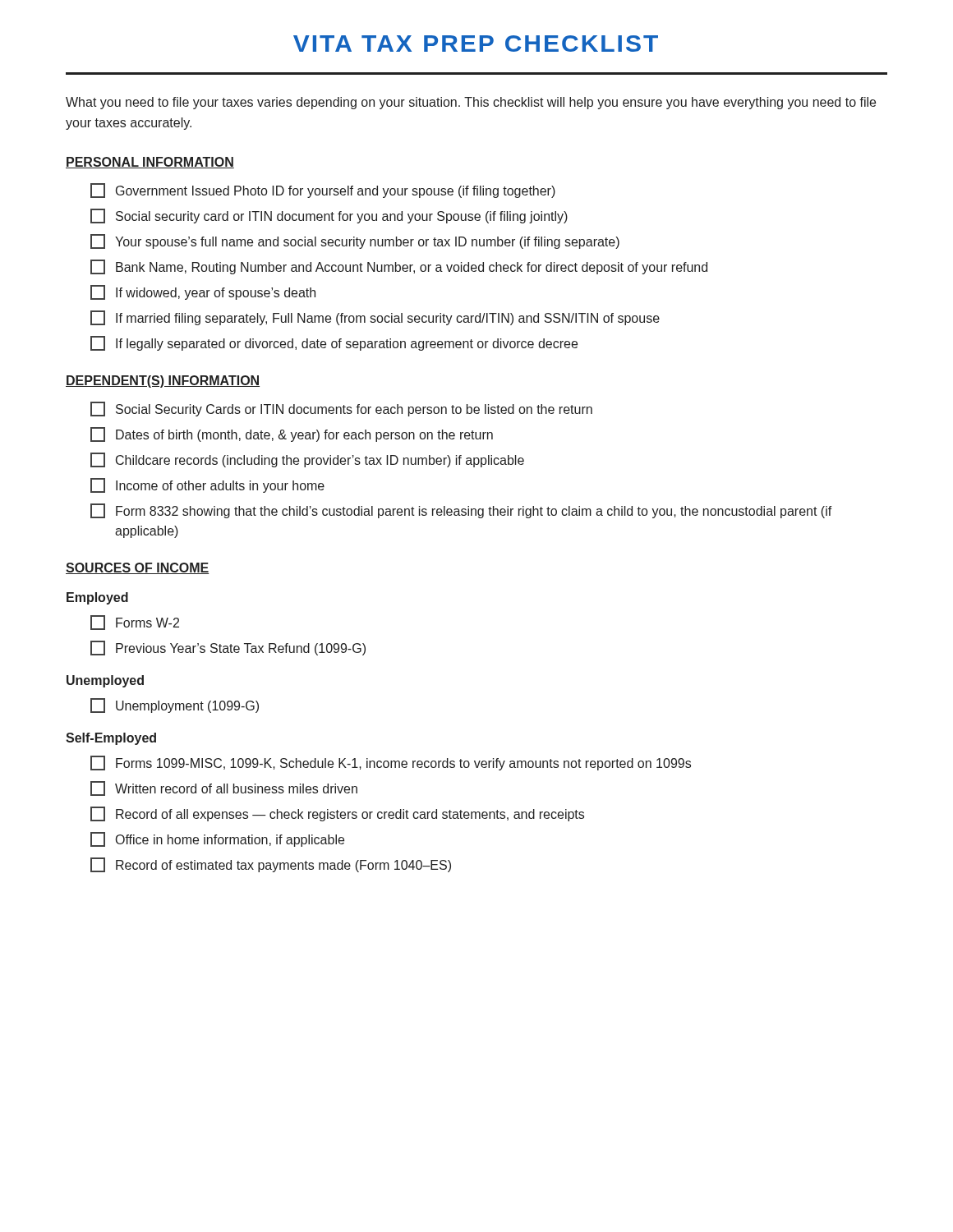Find the block on this page that starts "Office in home information, if"
The height and width of the screenshot is (1232, 953).
pos(217,839)
